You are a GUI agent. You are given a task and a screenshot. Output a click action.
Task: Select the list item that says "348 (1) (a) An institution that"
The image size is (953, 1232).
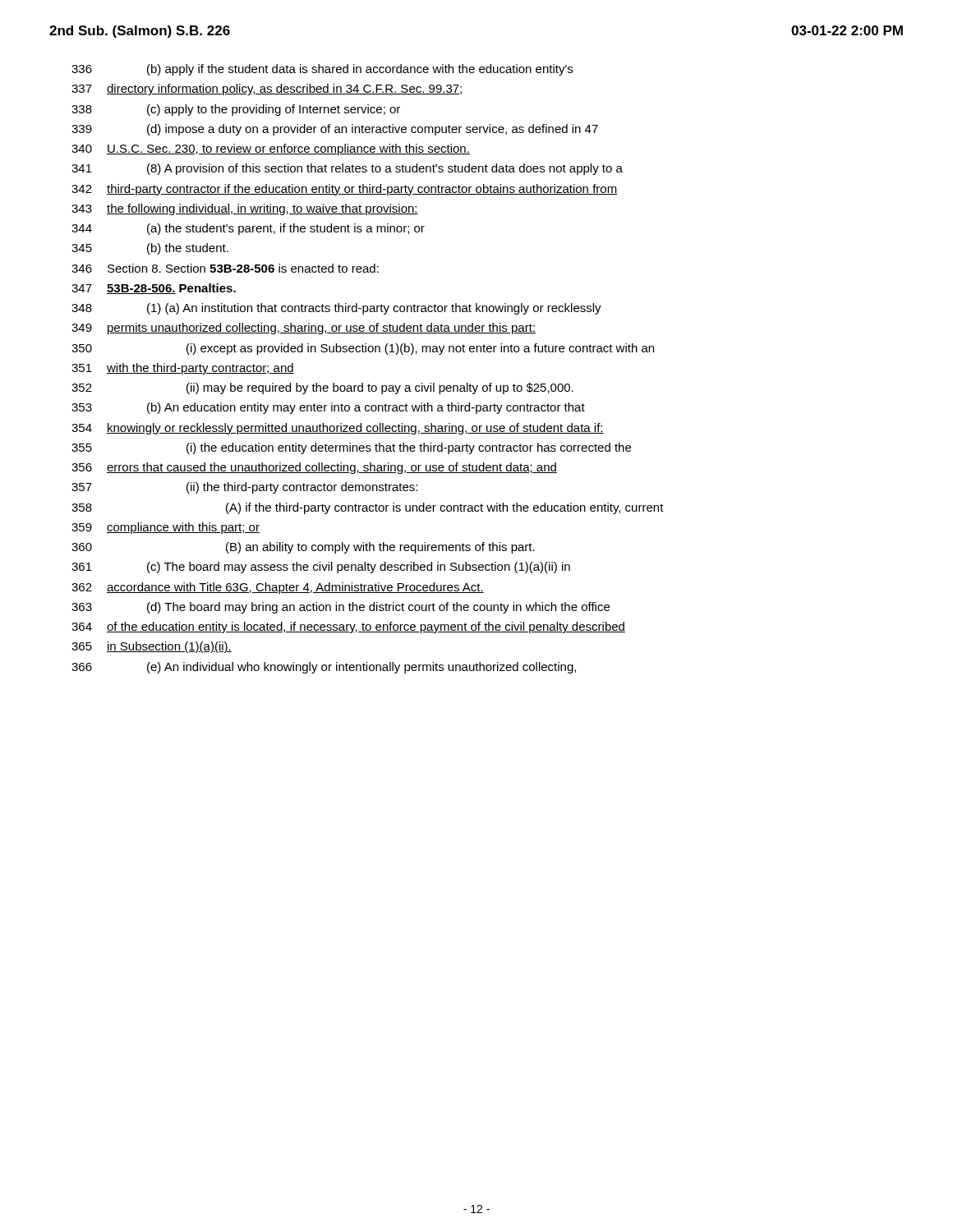[476, 308]
